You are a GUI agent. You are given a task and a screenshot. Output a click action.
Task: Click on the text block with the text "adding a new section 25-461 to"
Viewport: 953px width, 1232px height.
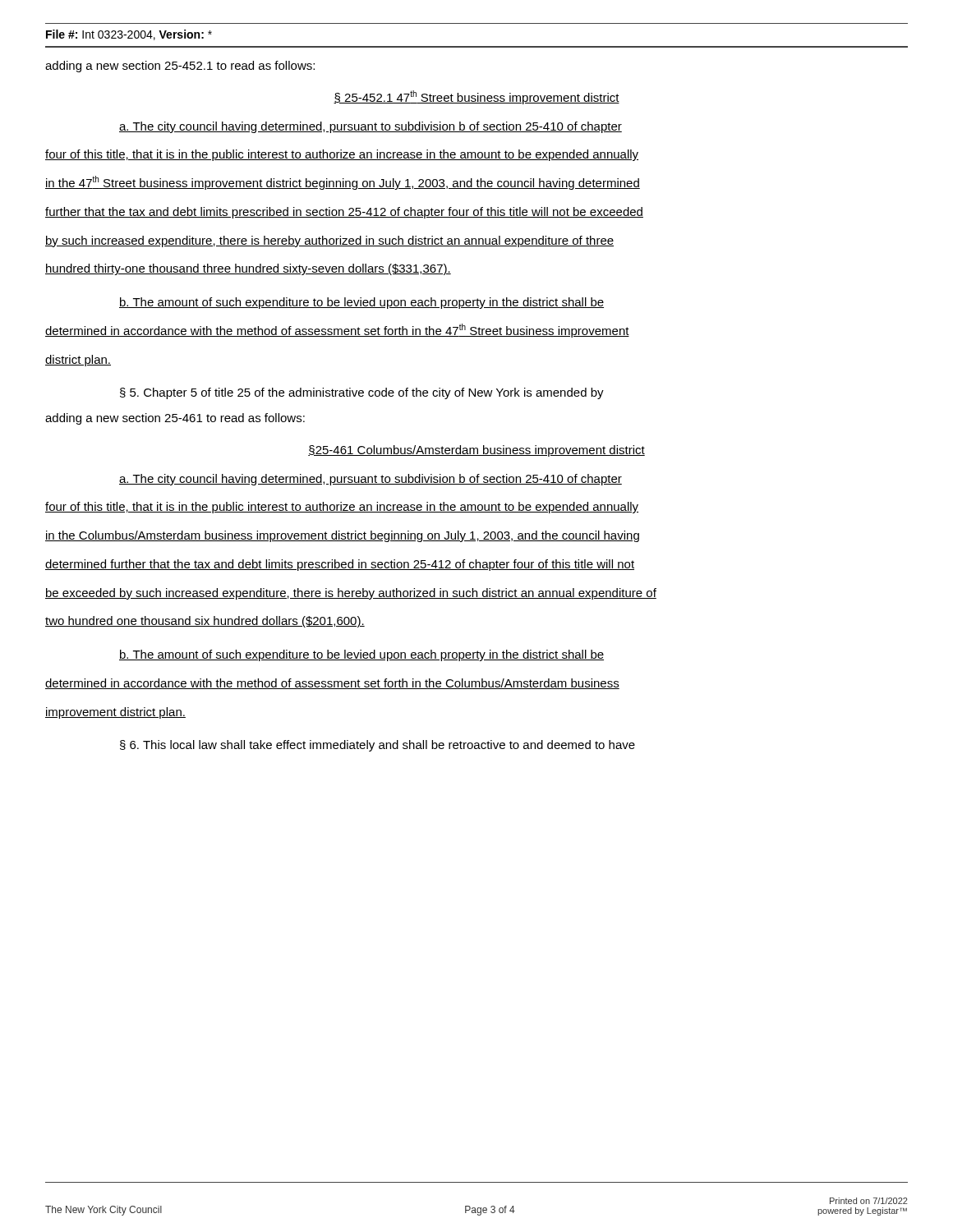point(175,418)
